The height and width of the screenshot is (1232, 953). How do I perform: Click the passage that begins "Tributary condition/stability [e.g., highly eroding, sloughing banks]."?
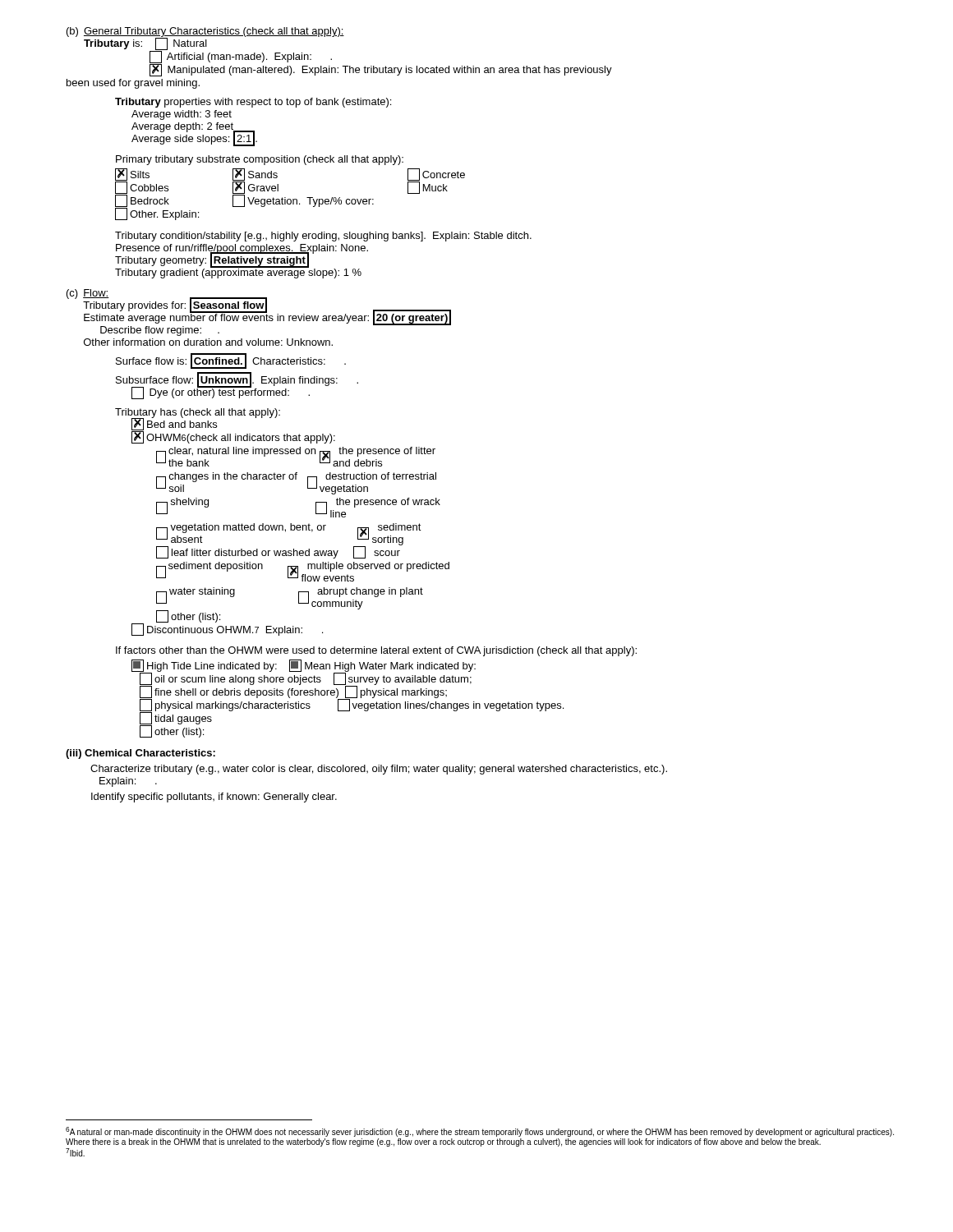[323, 254]
